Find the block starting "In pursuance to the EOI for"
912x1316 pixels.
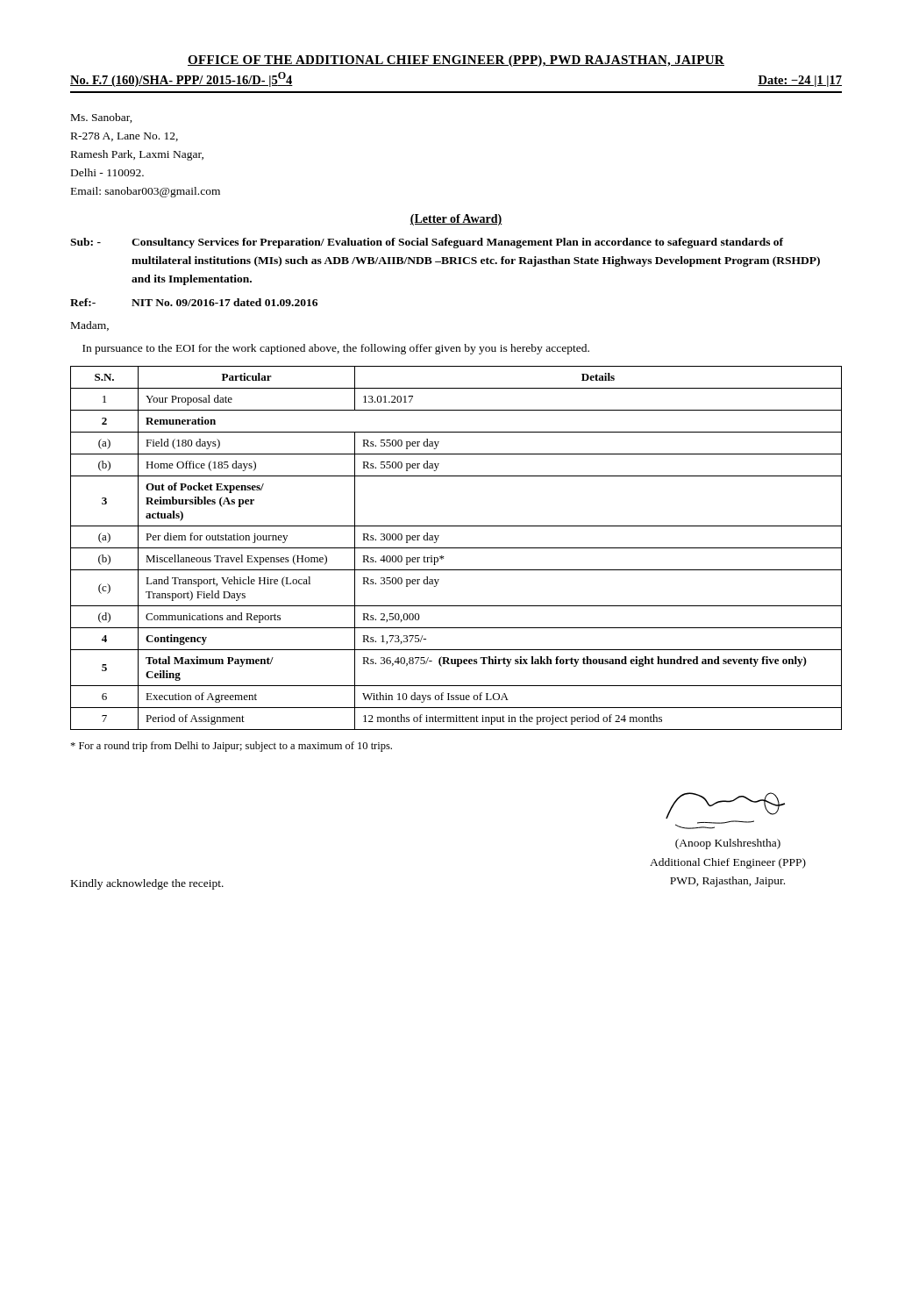(x=330, y=348)
